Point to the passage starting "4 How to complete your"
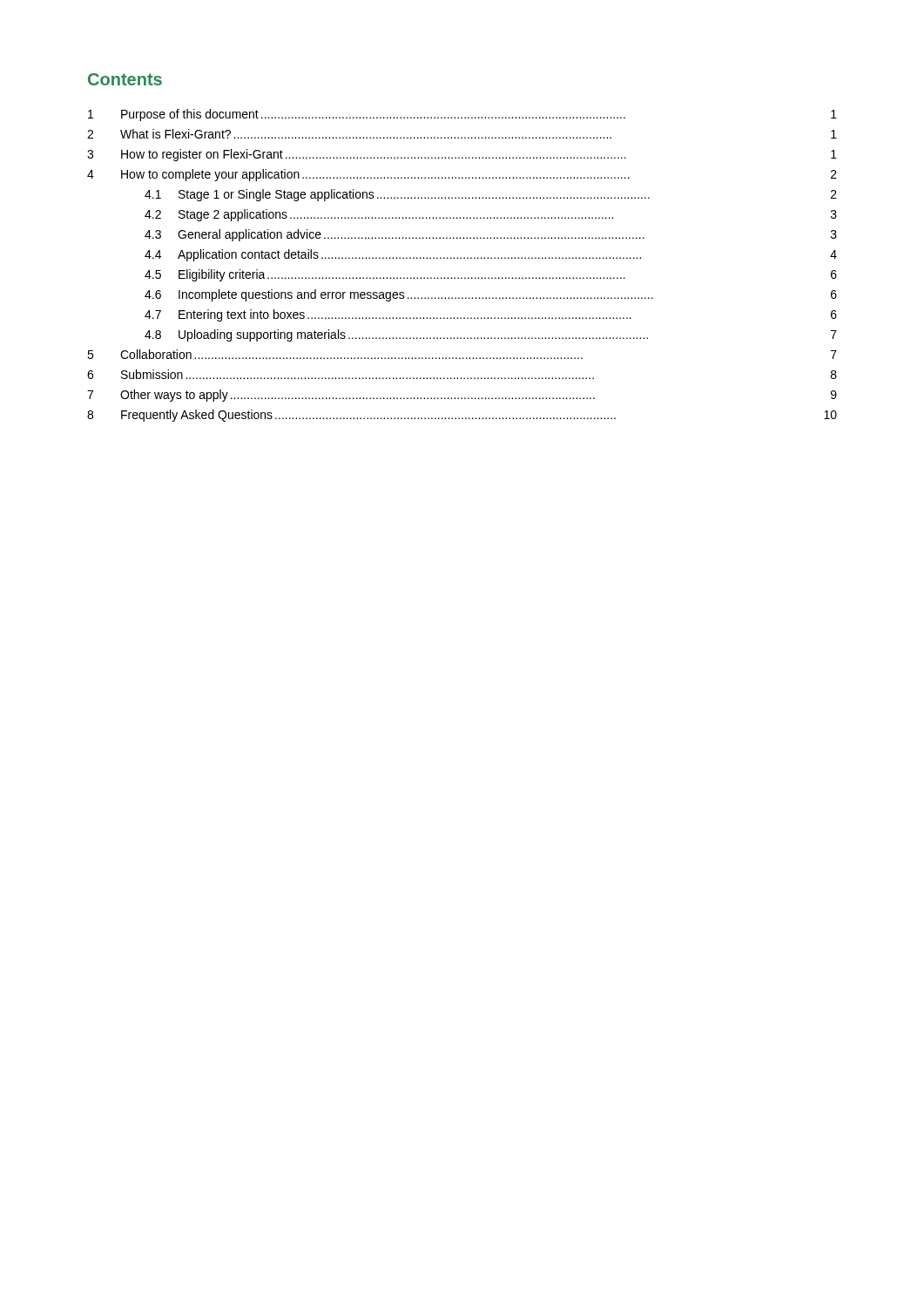 click(x=462, y=174)
